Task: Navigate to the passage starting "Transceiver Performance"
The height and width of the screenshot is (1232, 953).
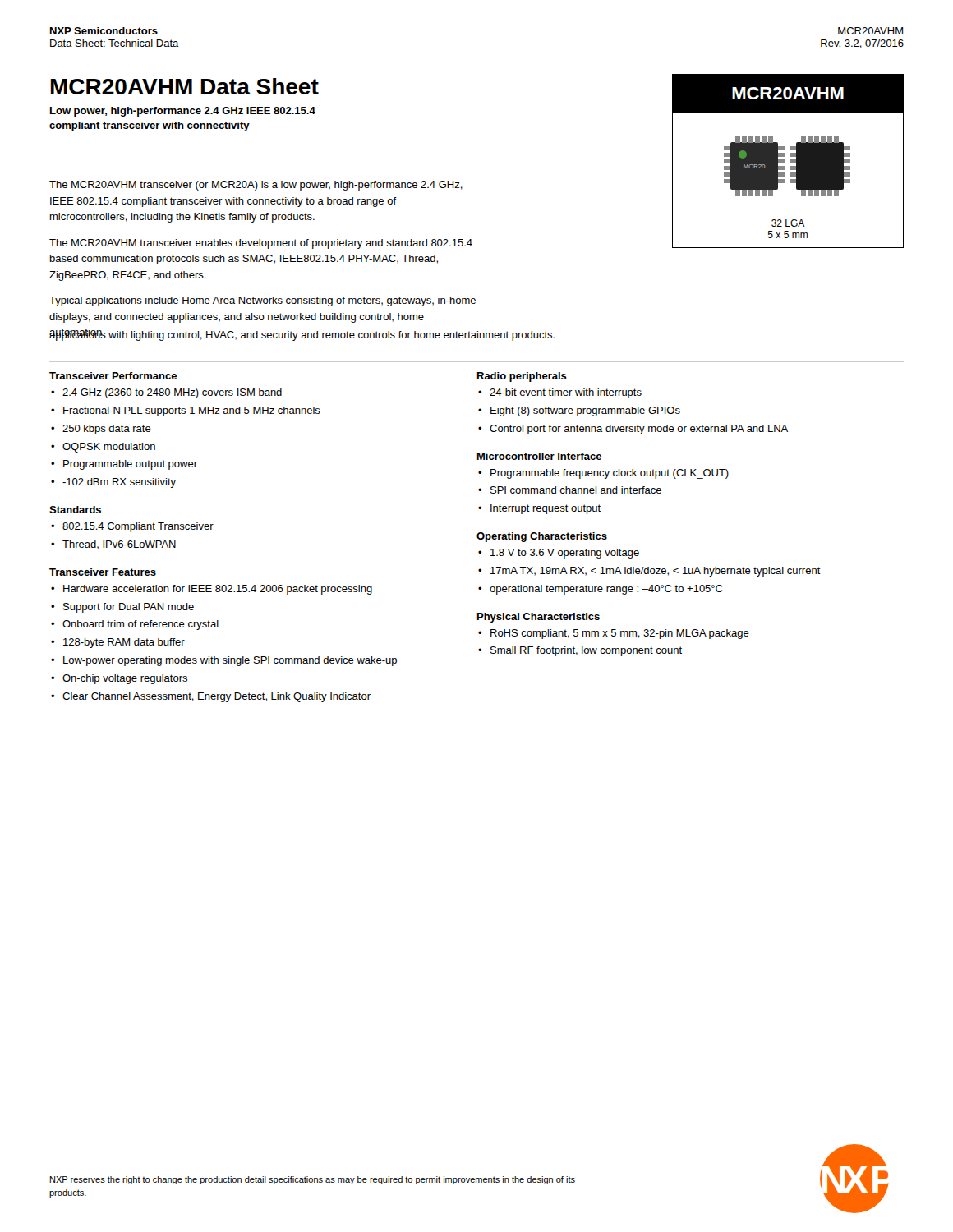Action: click(113, 376)
